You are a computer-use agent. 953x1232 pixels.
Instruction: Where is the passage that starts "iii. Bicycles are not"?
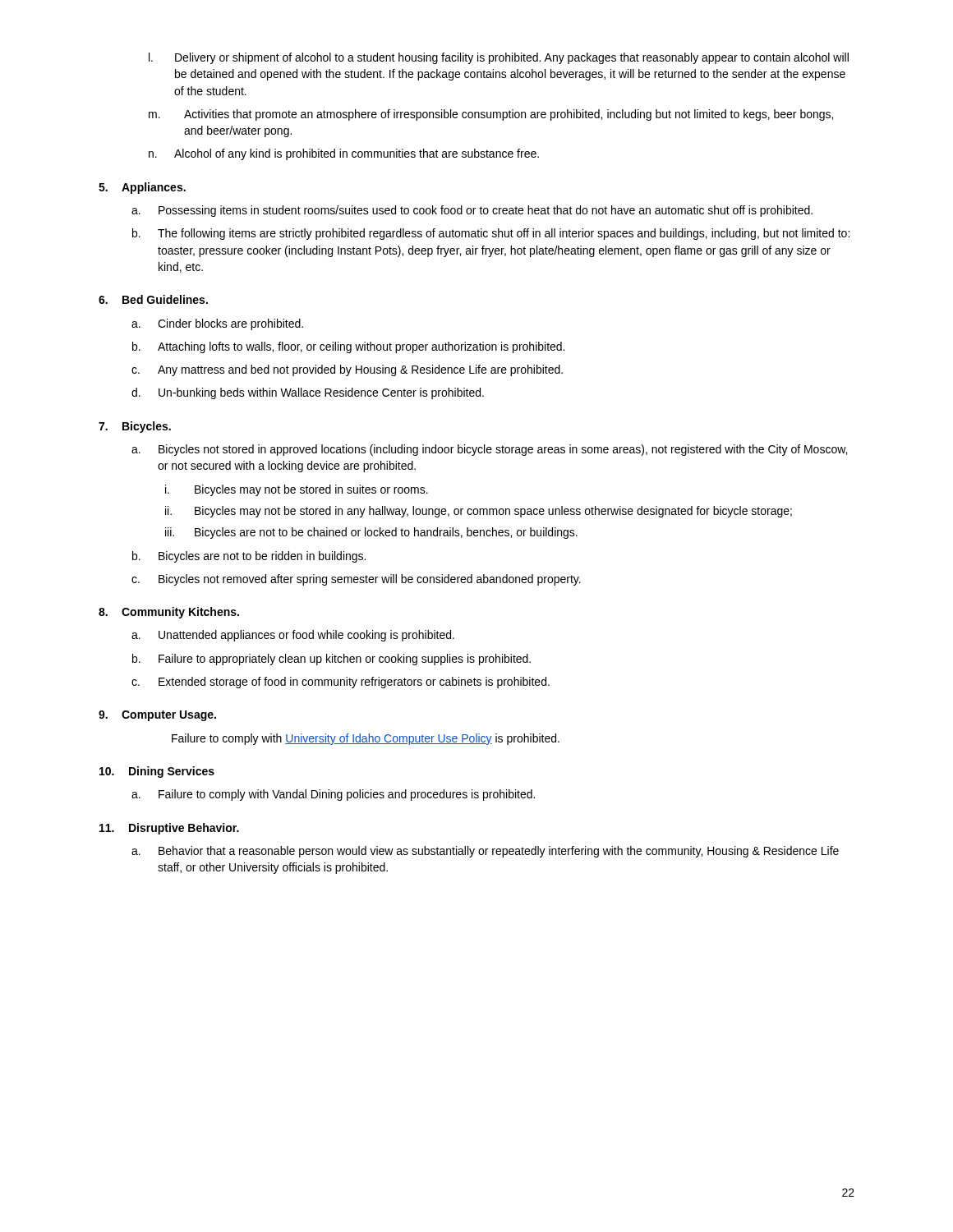509,533
